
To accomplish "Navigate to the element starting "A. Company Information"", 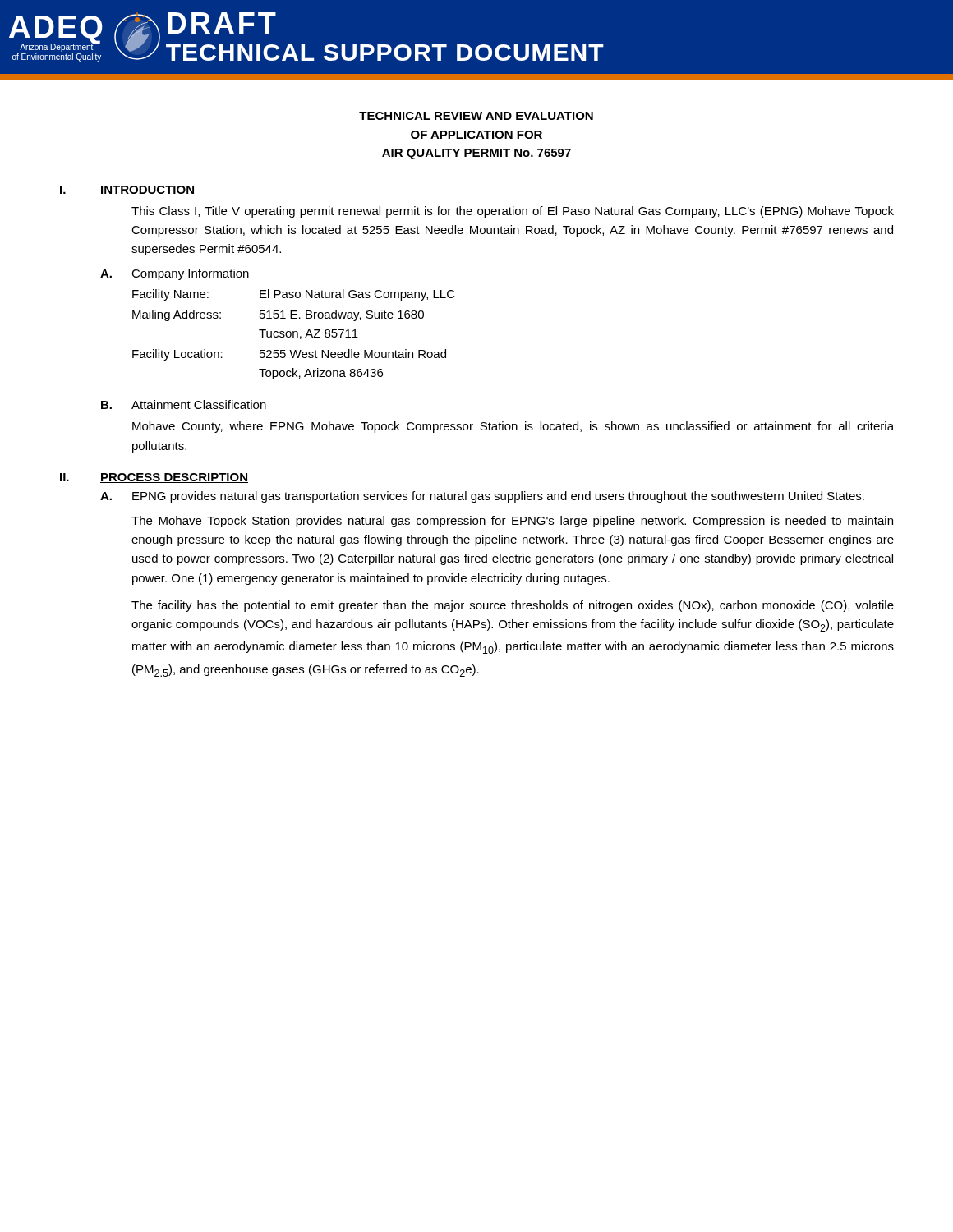I will point(175,273).
